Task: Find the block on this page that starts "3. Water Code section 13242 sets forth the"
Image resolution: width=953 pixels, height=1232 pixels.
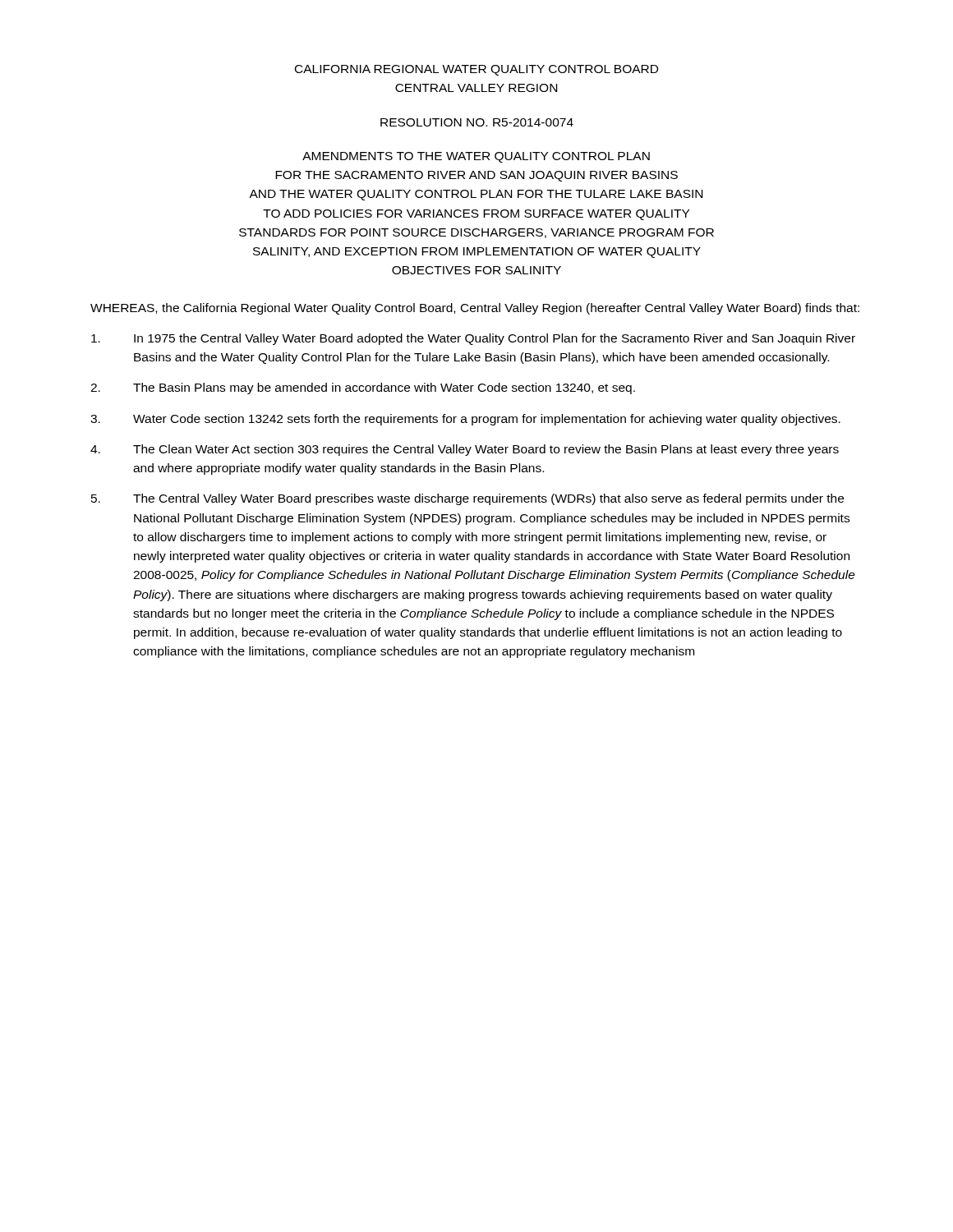Action: [476, 418]
